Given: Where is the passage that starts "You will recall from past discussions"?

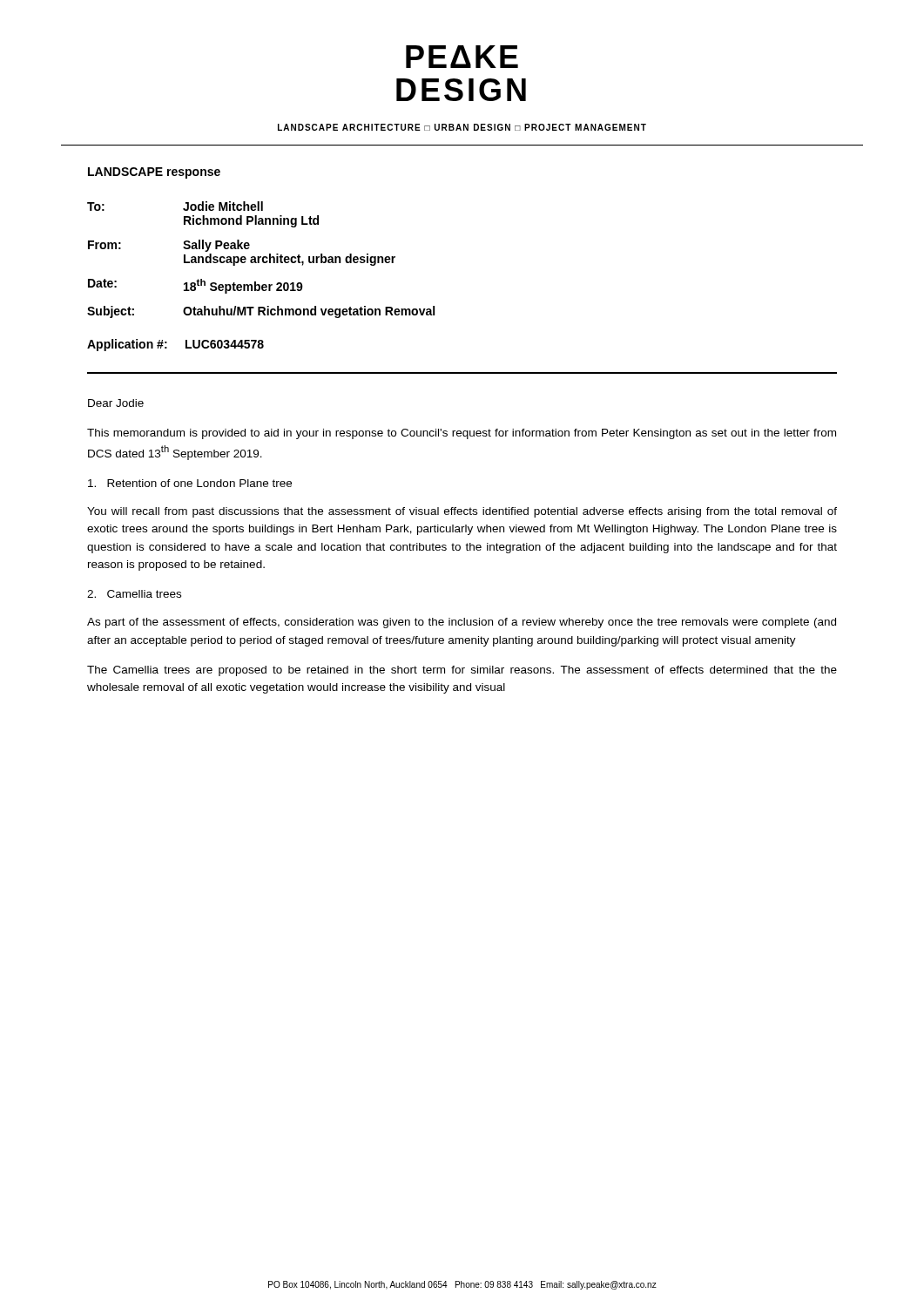Looking at the screenshot, I should (x=462, y=538).
